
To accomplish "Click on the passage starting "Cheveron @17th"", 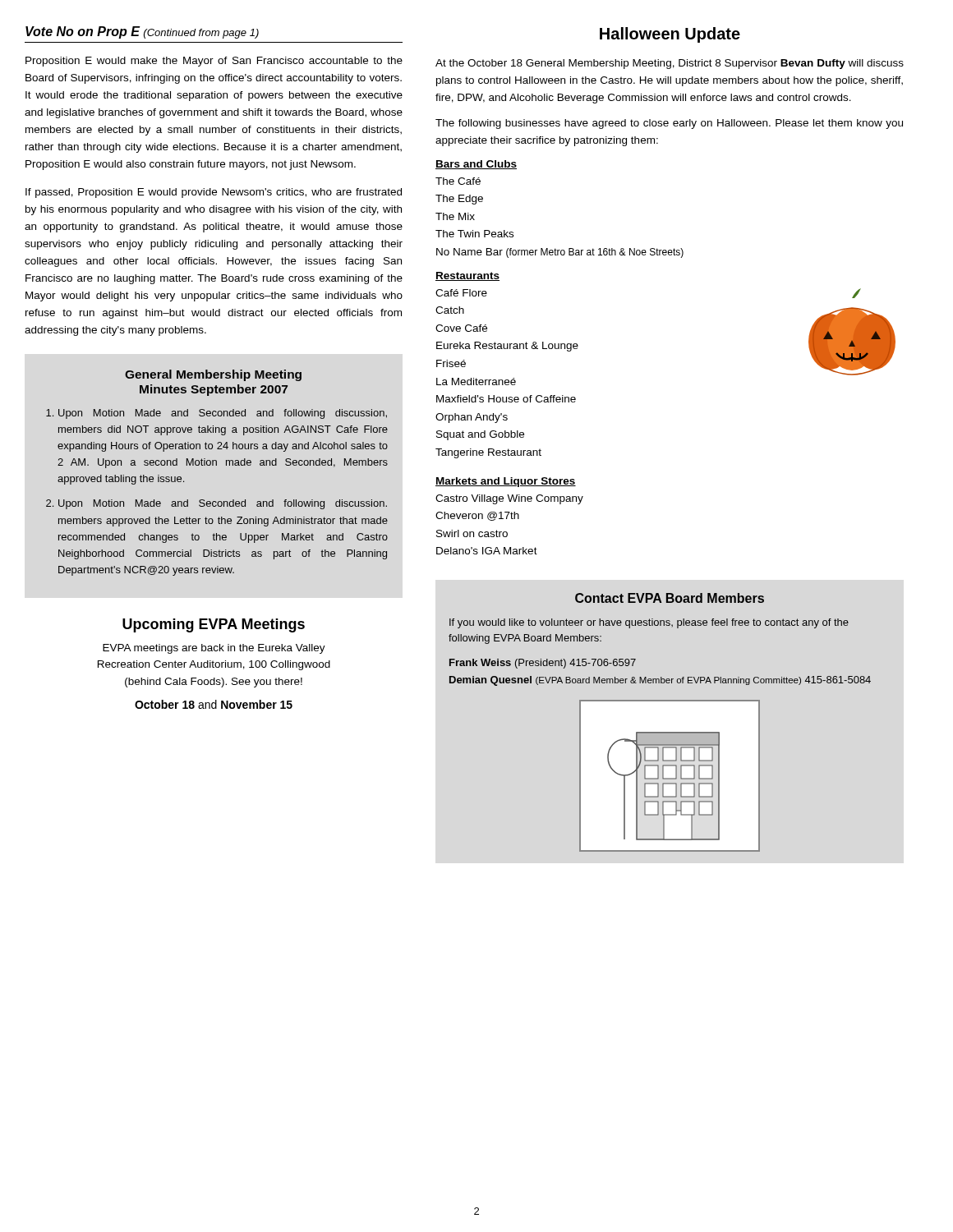I will click(477, 515).
